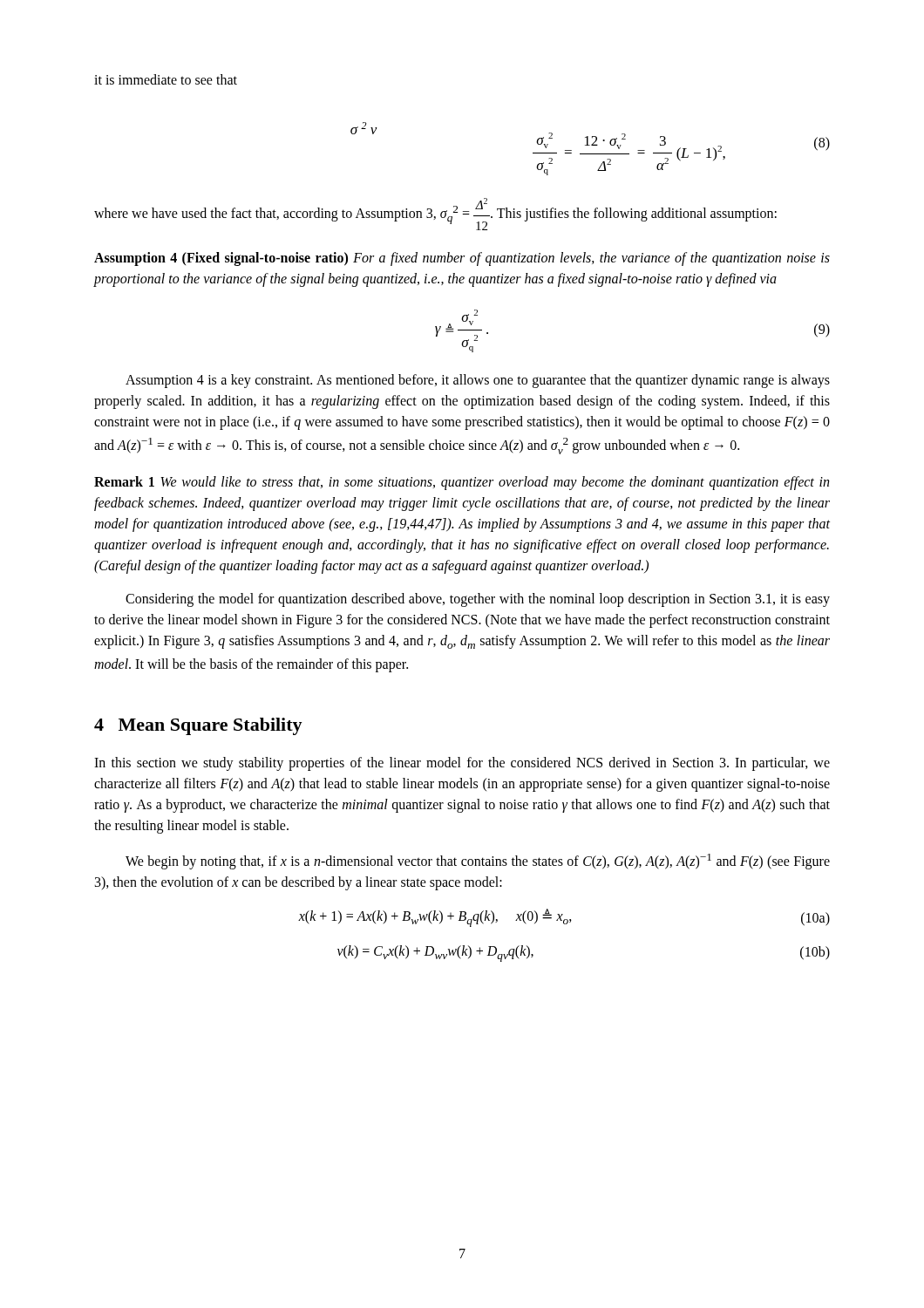This screenshot has height=1308, width=924.
Task: Navigate to the passage starting "Considering the model for quantization described above, together"
Action: tap(462, 632)
